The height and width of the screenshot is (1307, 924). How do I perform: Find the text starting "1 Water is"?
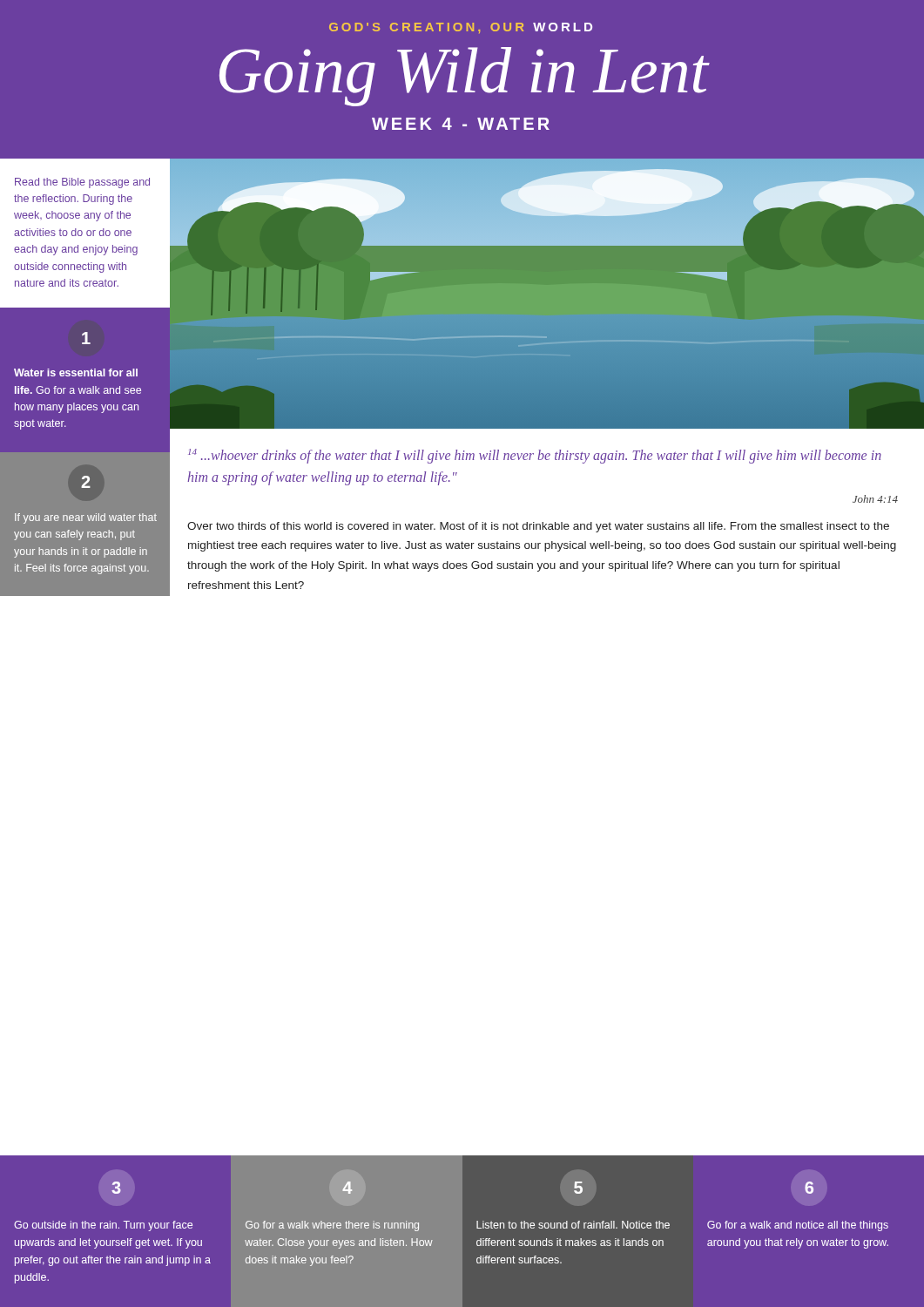click(86, 376)
